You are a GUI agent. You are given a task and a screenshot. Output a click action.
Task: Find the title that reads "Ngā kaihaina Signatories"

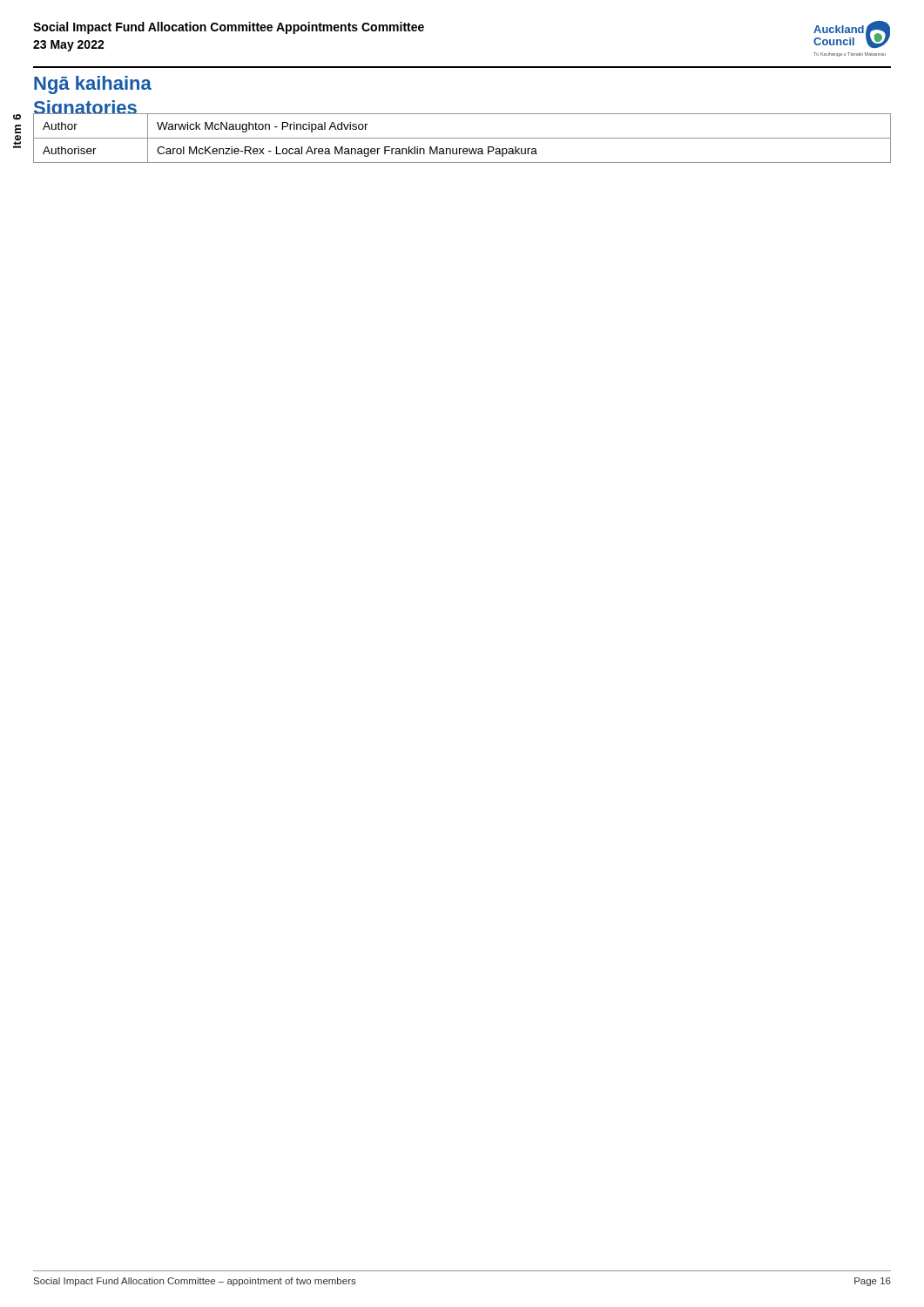[x=92, y=95]
